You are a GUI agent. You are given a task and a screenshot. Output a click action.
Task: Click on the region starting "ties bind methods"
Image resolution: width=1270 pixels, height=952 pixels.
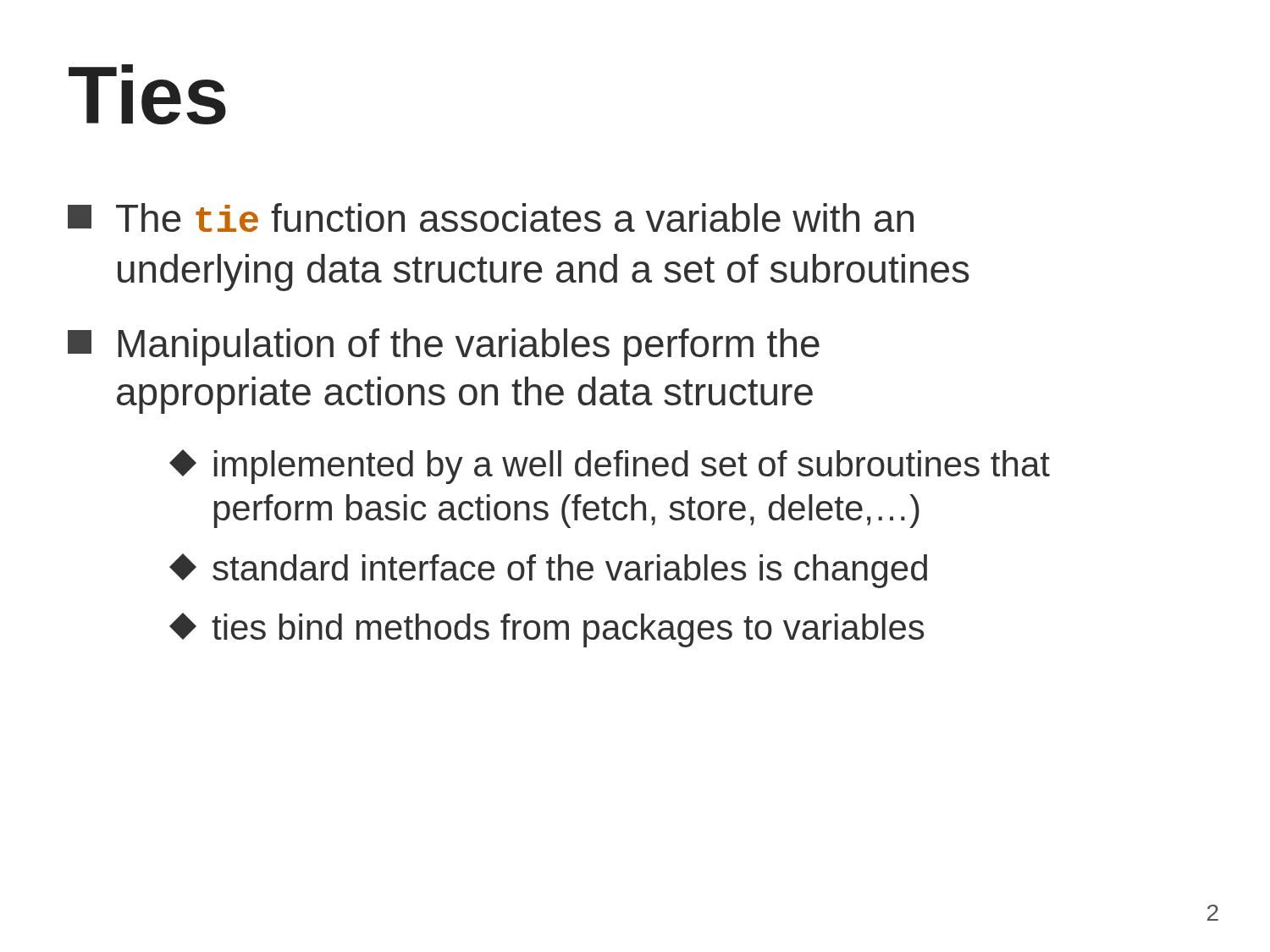pyautogui.click(x=547, y=628)
